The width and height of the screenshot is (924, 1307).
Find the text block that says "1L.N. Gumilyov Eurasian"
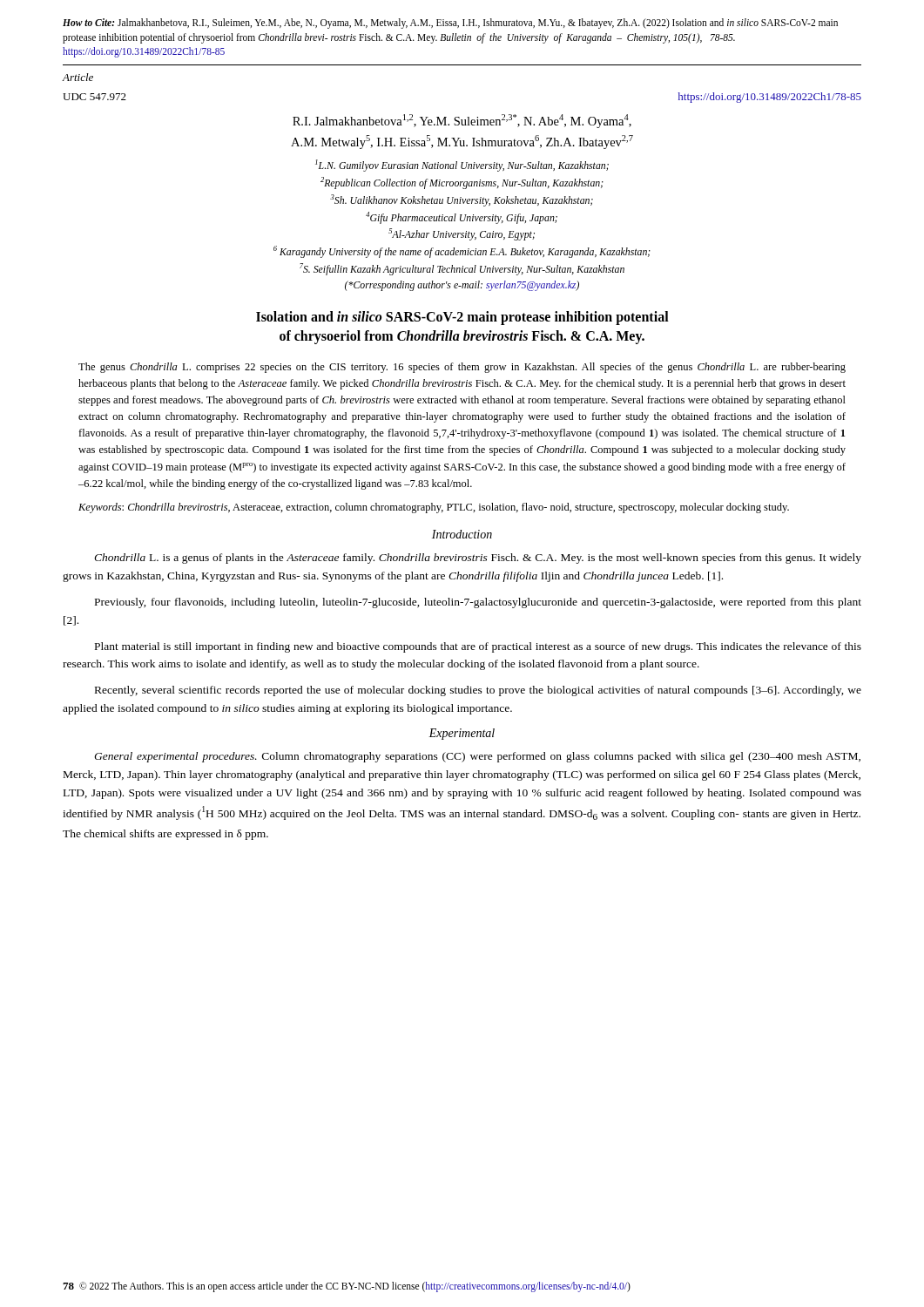point(462,224)
